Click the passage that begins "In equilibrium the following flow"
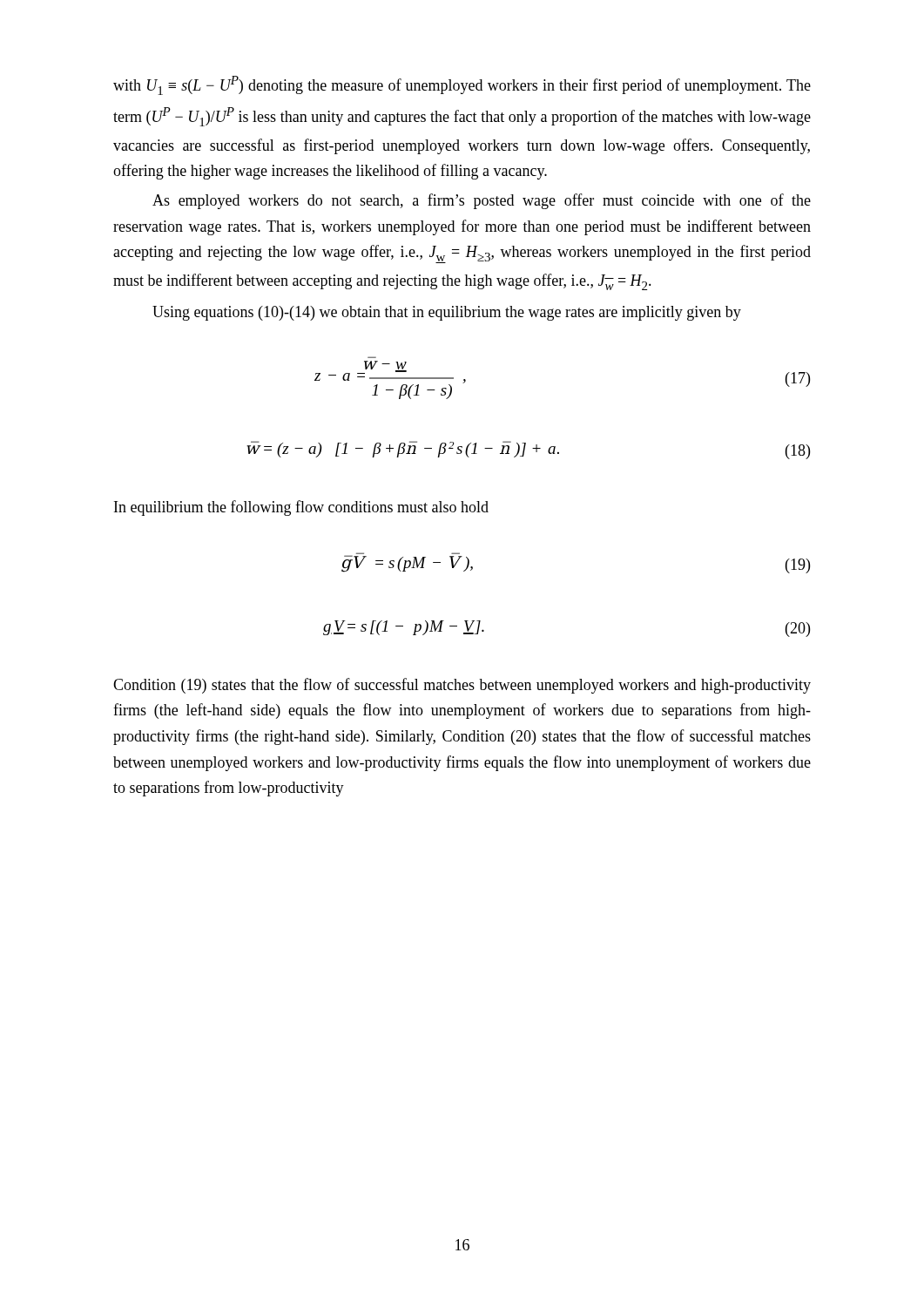This screenshot has height=1307, width=924. pos(462,508)
